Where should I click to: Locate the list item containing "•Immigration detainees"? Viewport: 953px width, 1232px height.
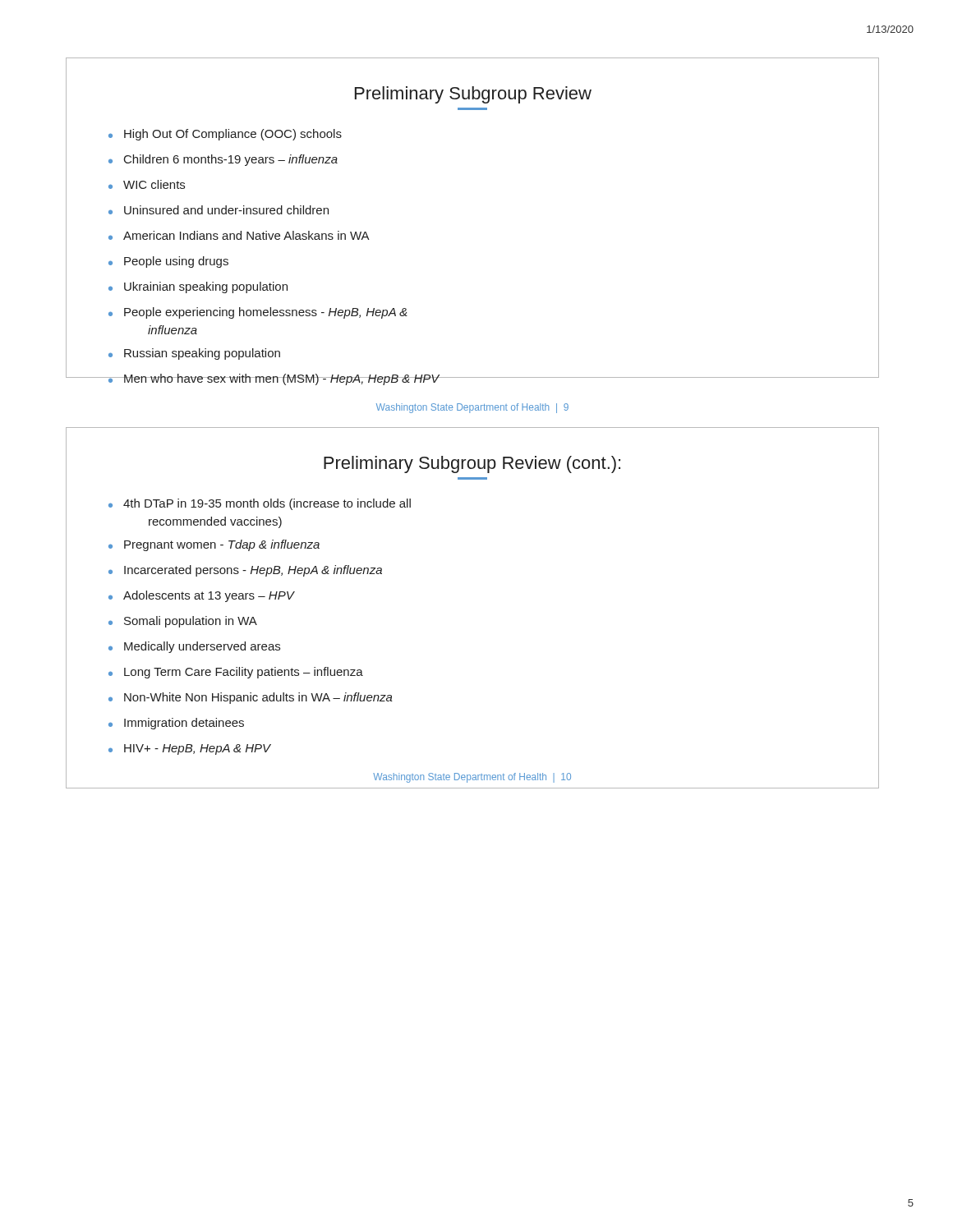(x=176, y=724)
